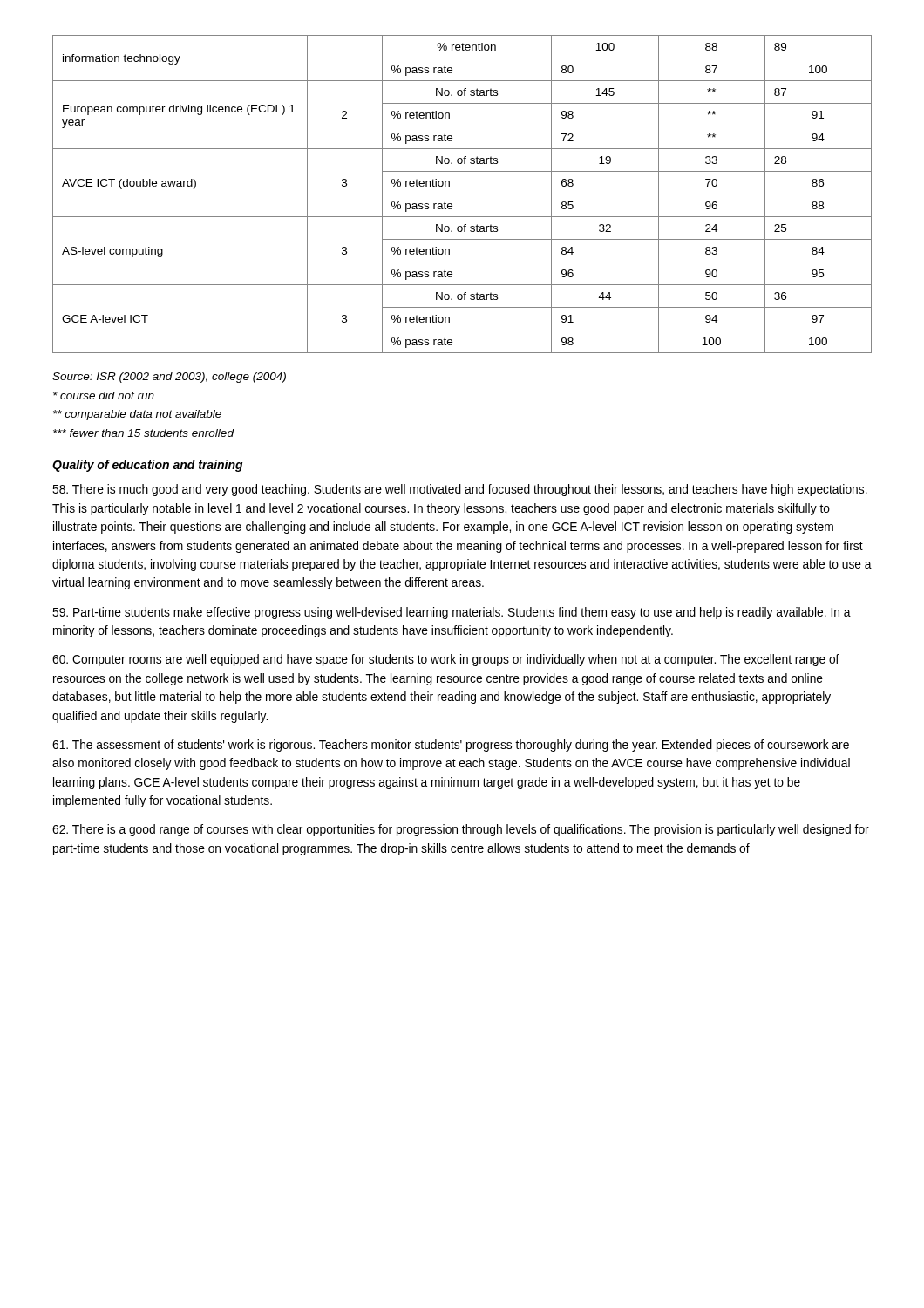Image resolution: width=924 pixels, height=1308 pixels.
Task: Select the text starting "Source: ISR (2002 and 2003), college"
Action: pyautogui.click(x=169, y=405)
